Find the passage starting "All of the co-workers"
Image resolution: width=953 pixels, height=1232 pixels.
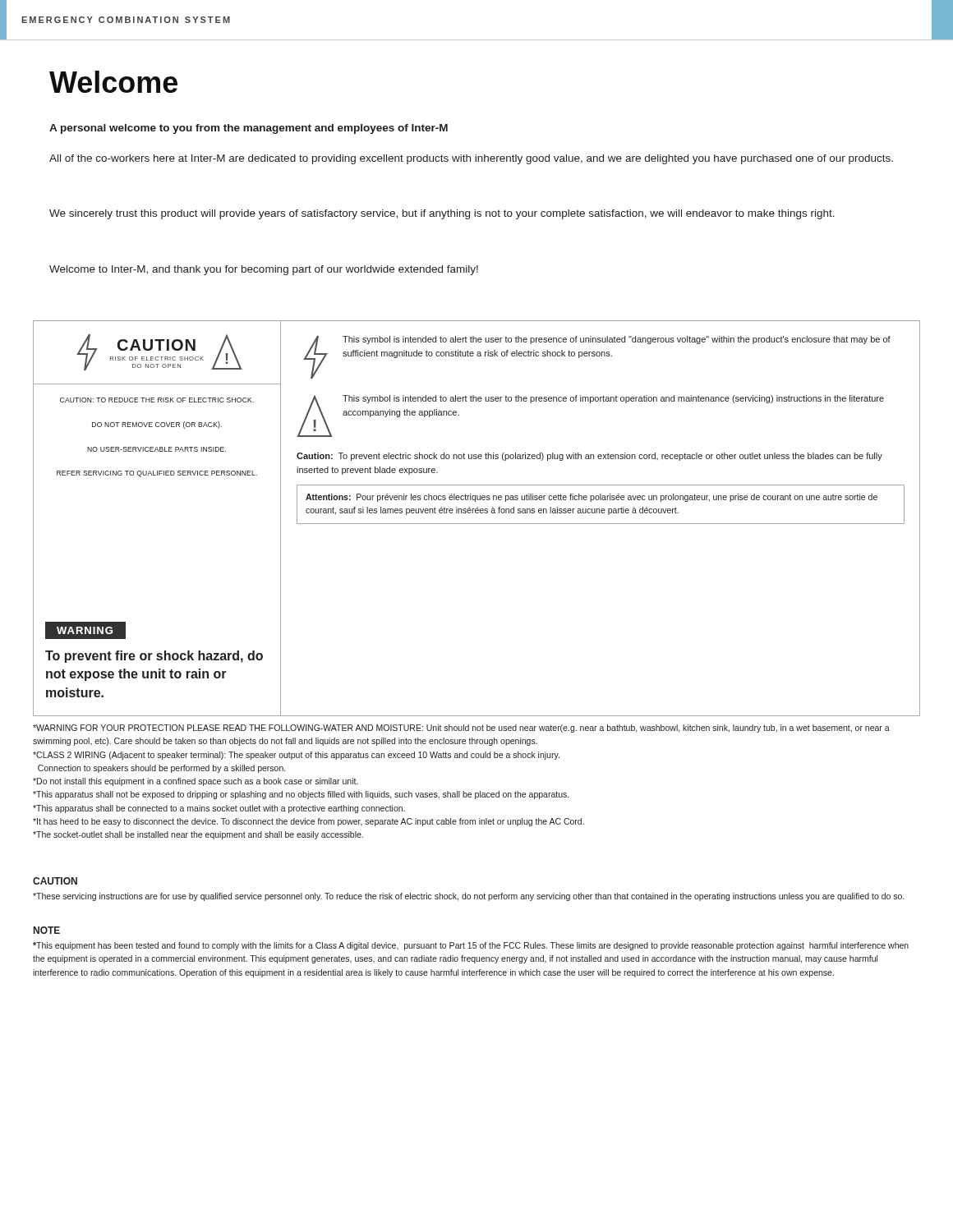coord(472,158)
